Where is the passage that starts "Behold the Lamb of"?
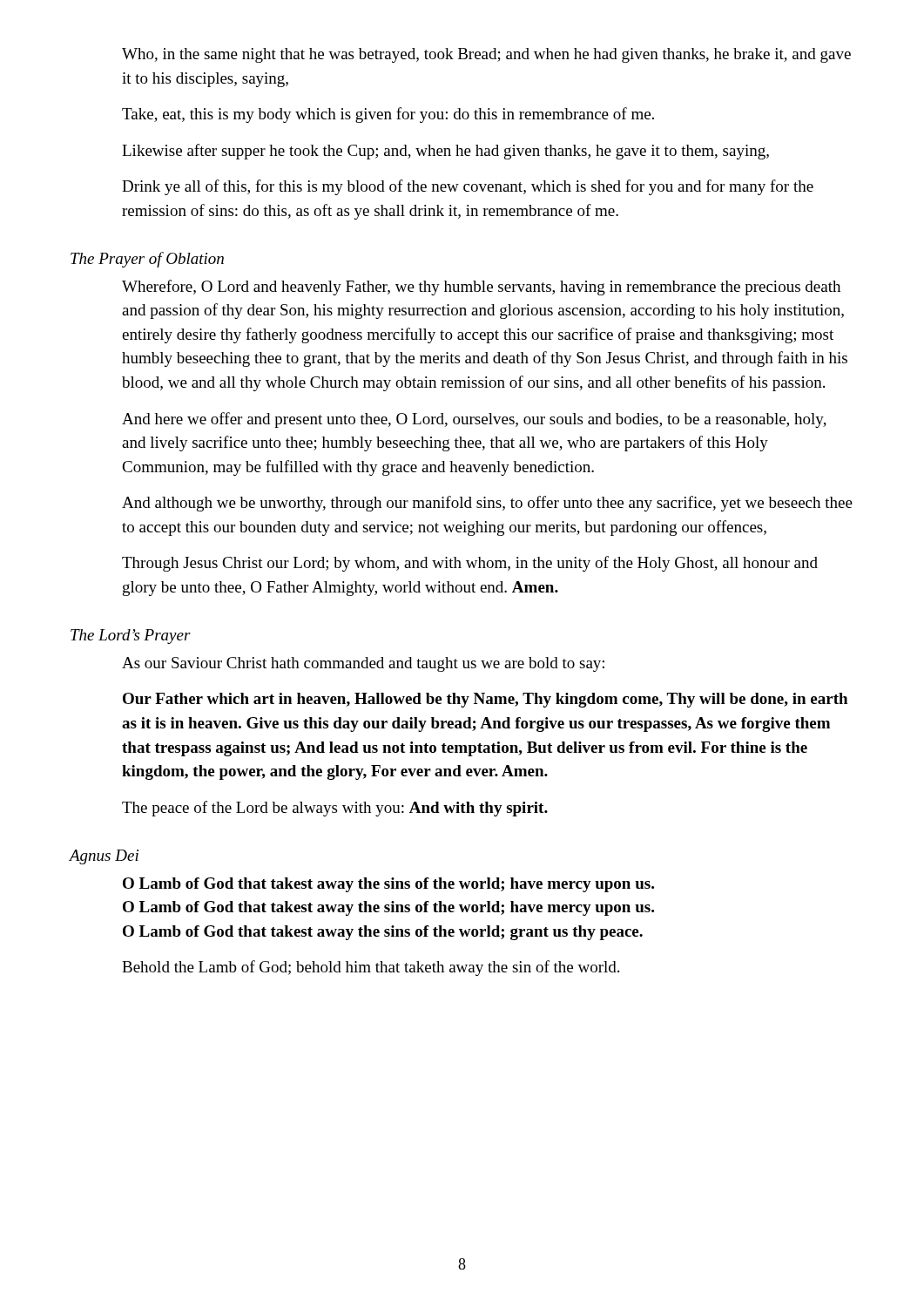This screenshot has height=1307, width=924. (x=371, y=967)
